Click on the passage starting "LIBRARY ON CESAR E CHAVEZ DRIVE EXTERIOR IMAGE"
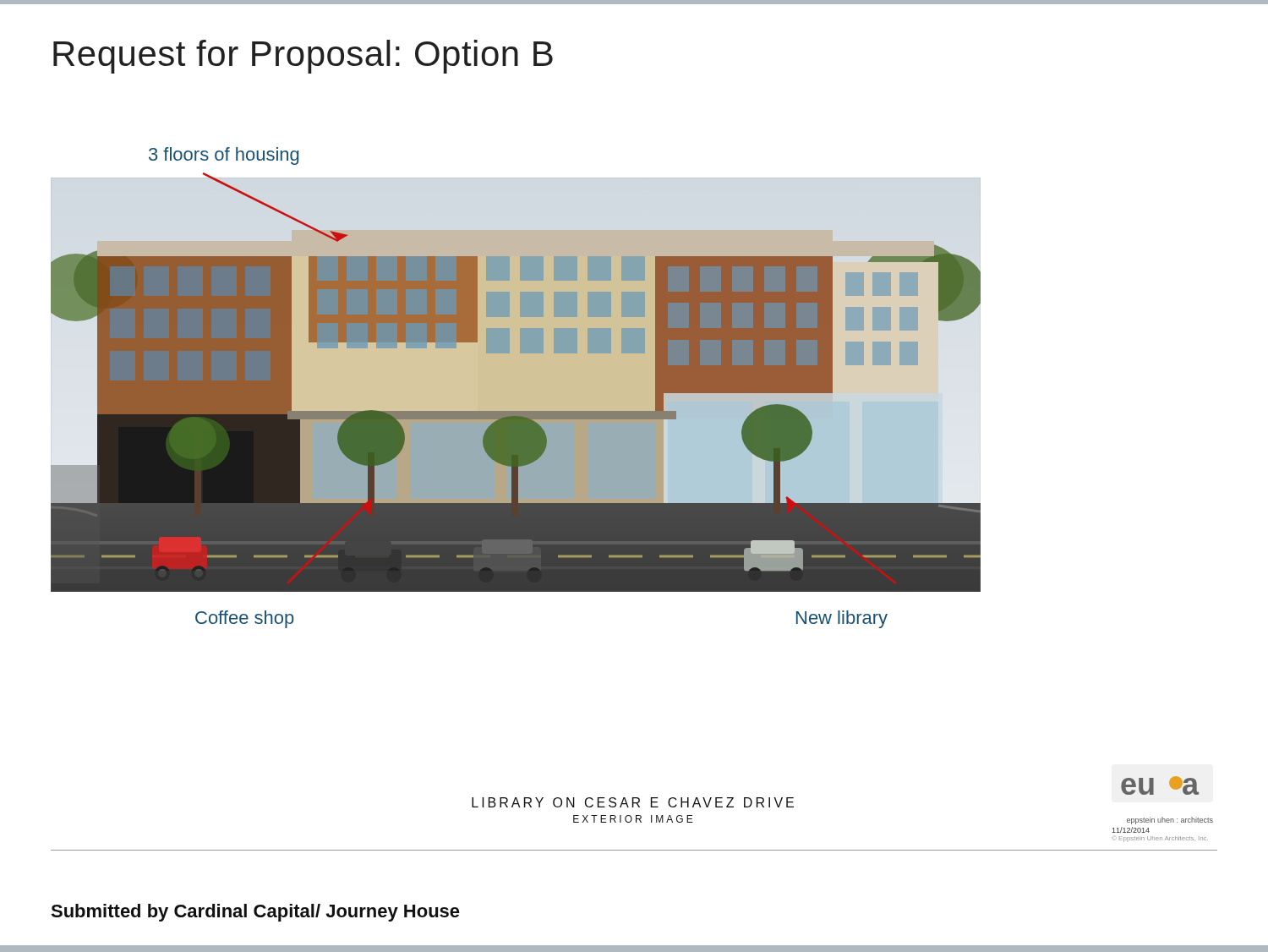The width and height of the screenshot is (1268, 952). pos(634,810)
